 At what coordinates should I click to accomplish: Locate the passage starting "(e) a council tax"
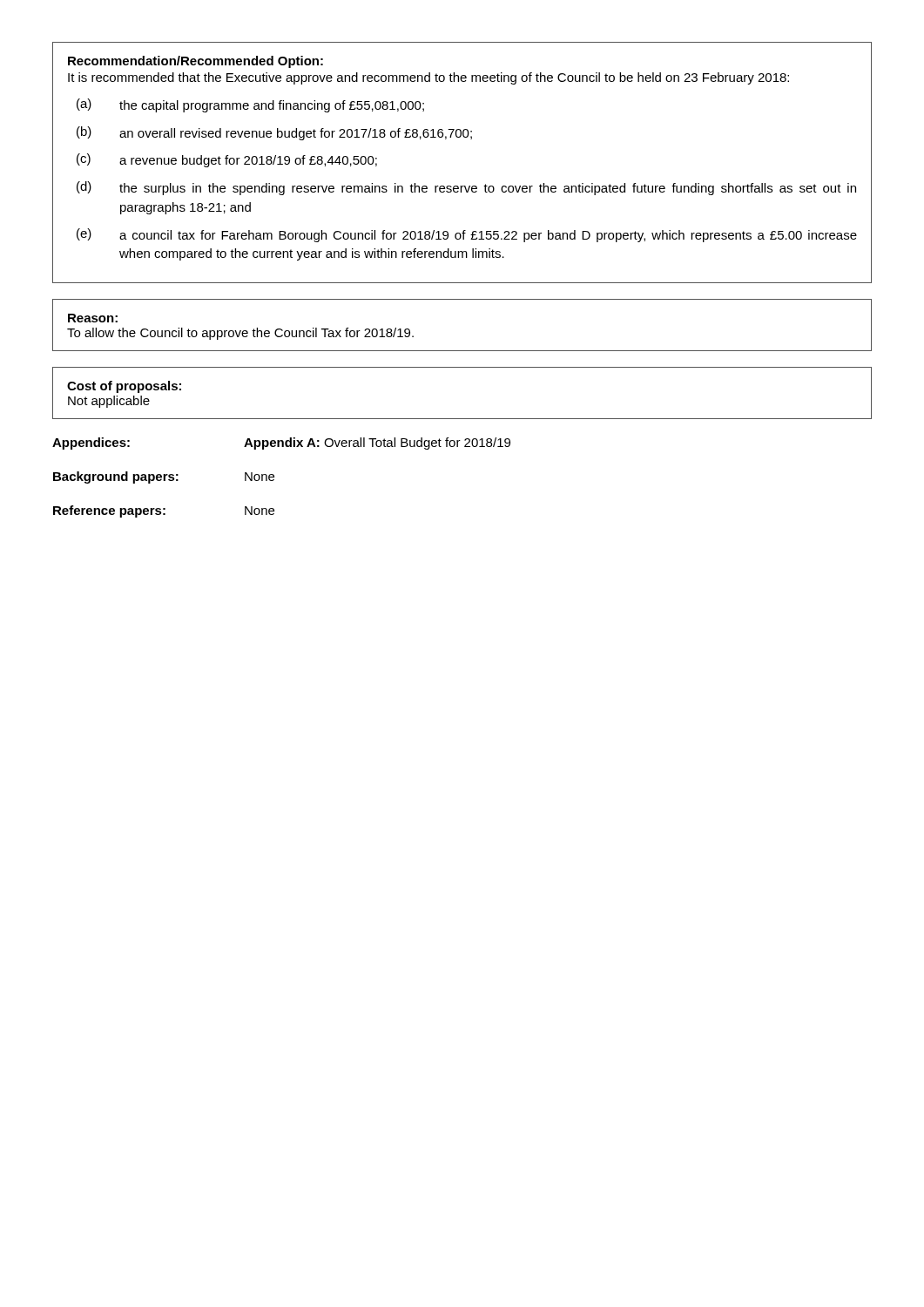coord(466,244)
